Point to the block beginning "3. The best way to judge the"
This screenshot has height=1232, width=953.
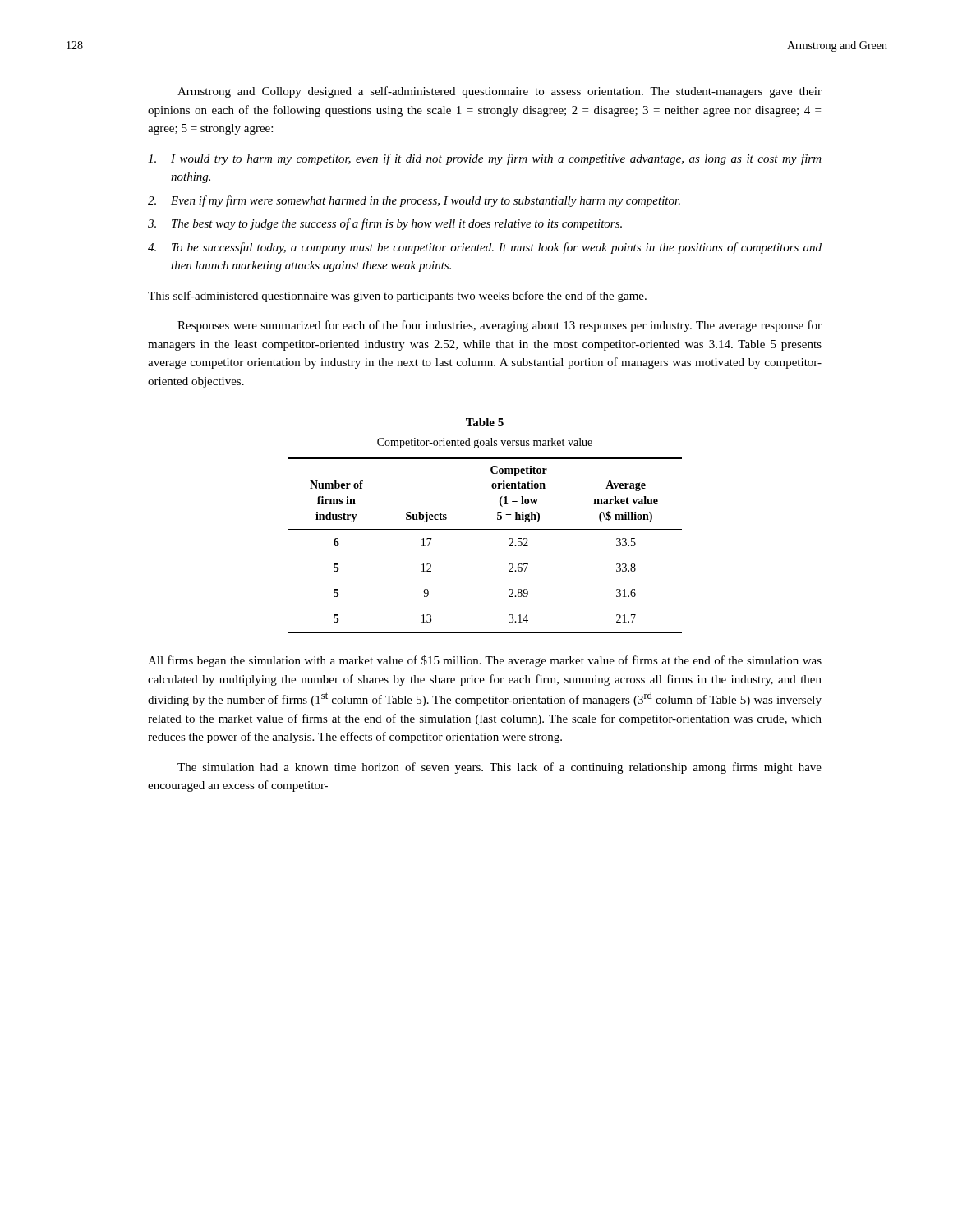(485, 224)
